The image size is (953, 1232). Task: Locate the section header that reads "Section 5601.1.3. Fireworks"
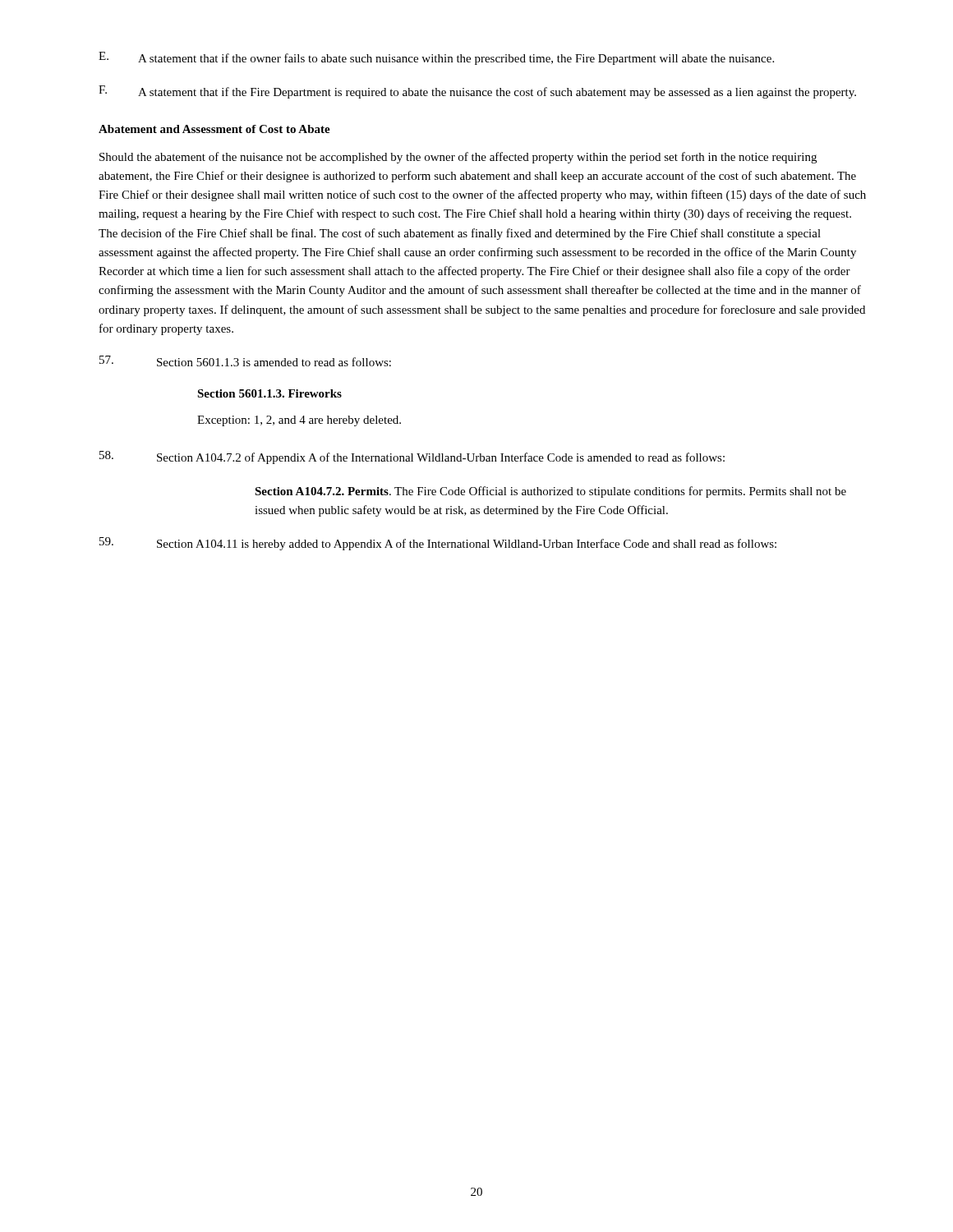coord(269,394)
